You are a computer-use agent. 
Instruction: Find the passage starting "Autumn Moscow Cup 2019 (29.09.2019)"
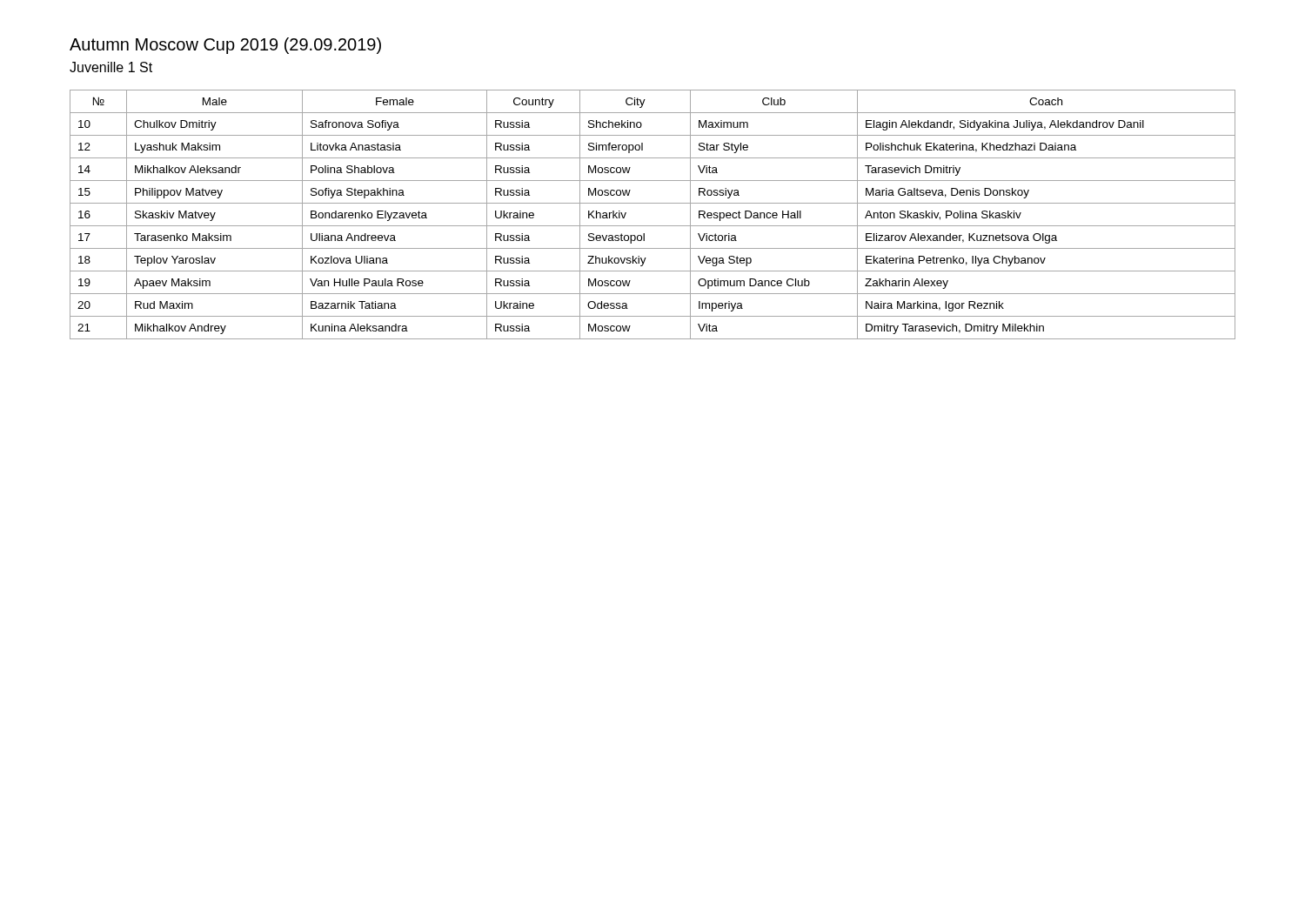tap(226, 44)
